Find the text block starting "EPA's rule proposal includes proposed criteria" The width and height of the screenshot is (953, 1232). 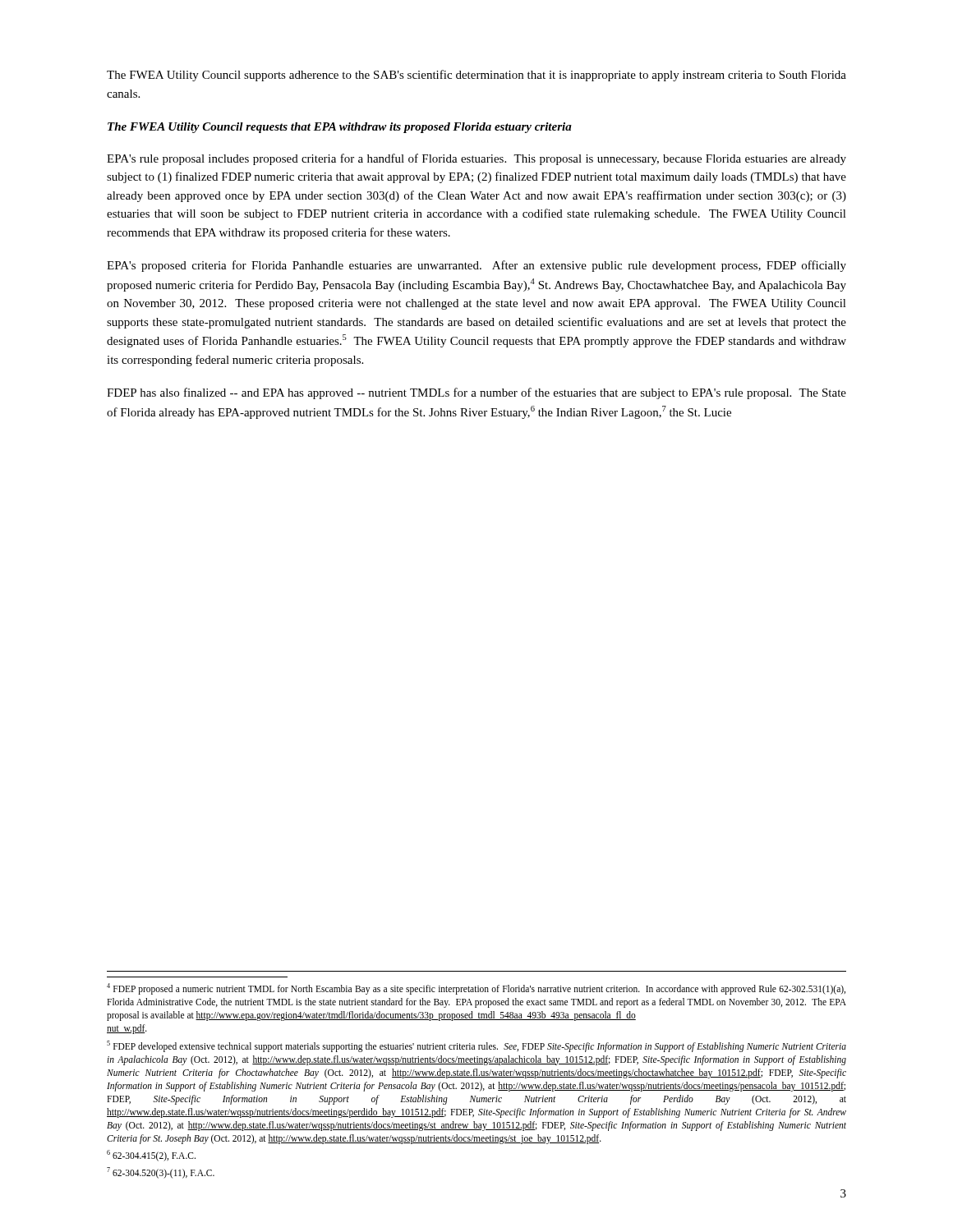476,195
